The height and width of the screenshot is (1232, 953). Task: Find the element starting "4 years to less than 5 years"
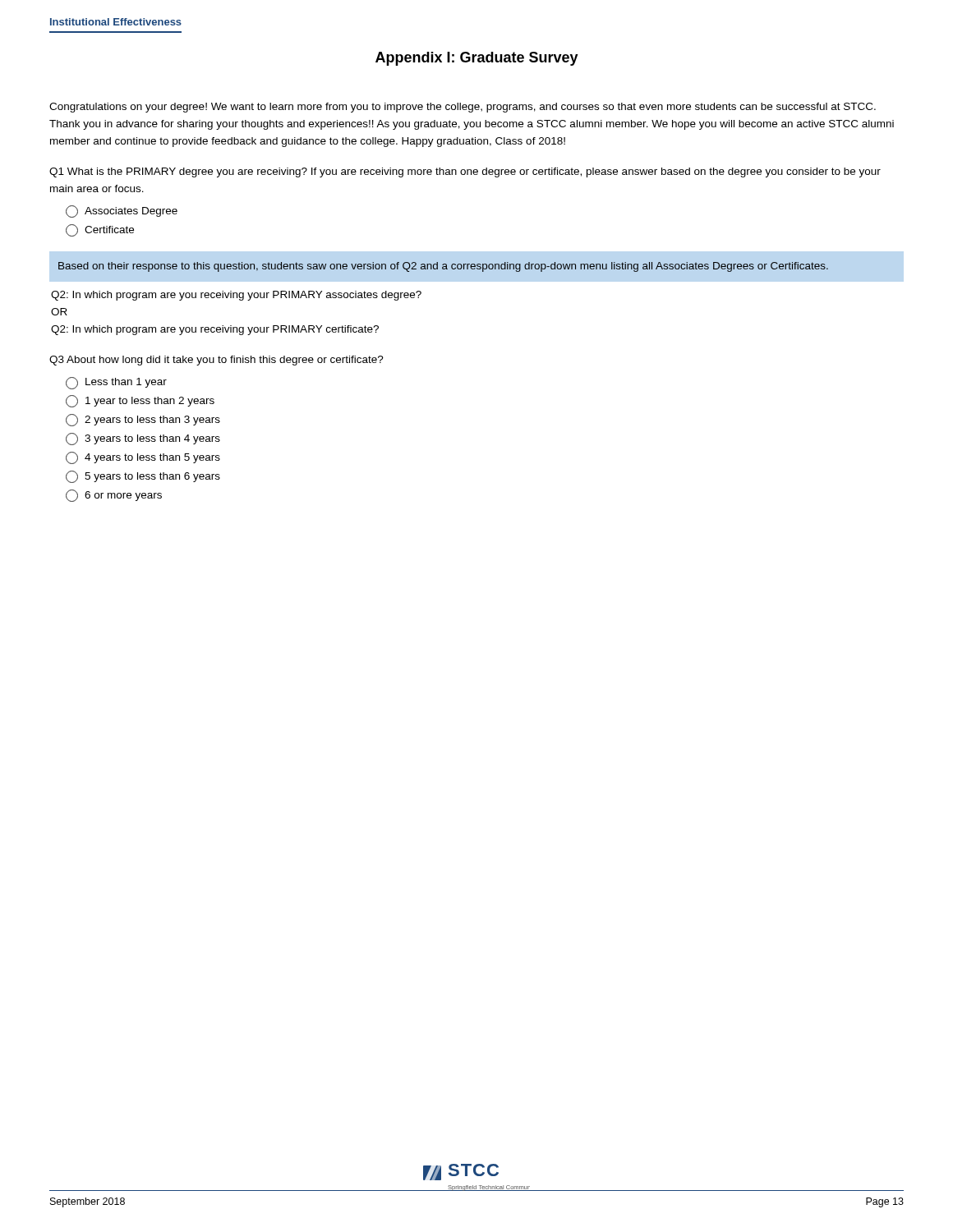click(143, 458)
